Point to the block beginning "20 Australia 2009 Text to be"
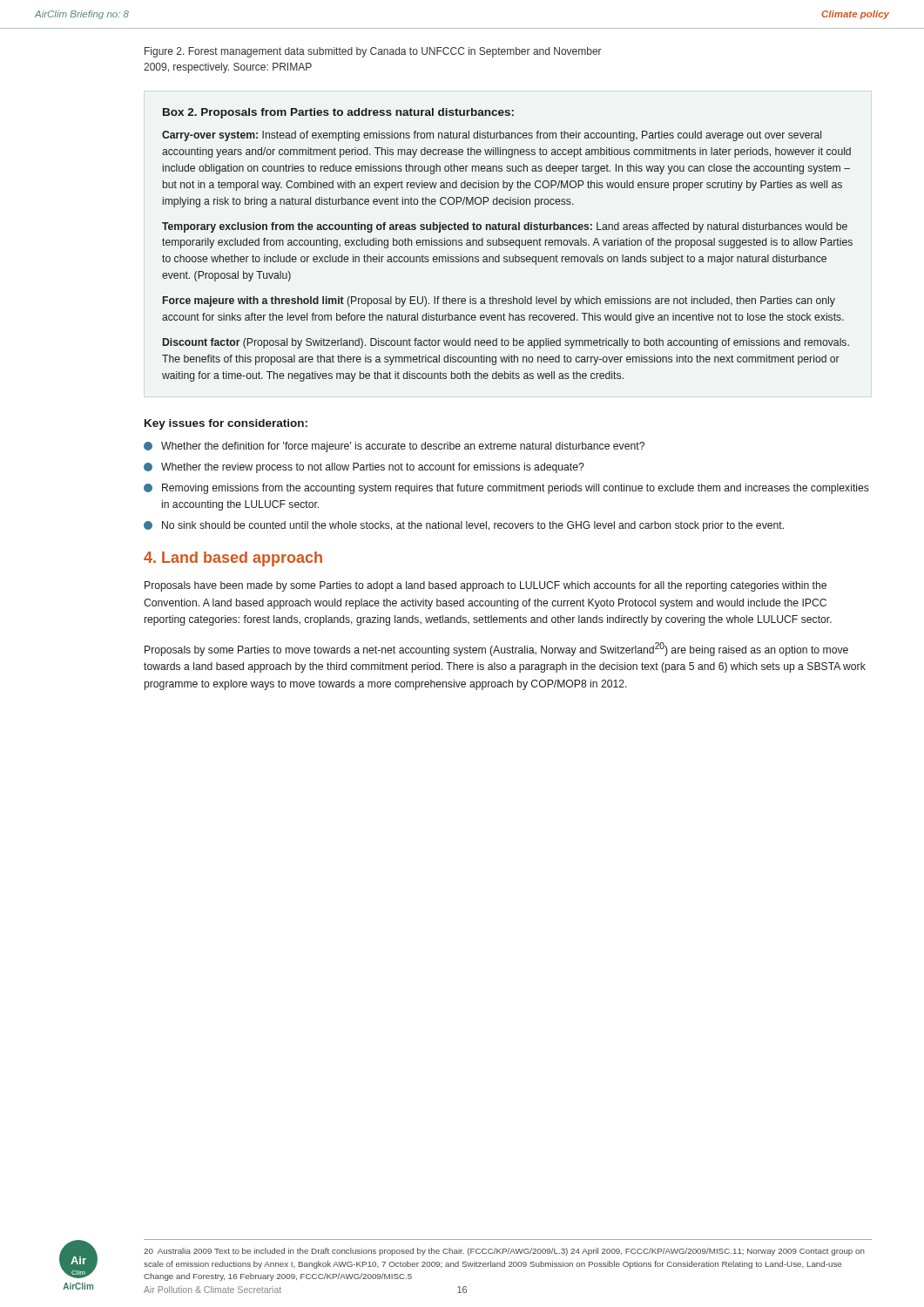The width and height of the screenshot is (924, 1307). (x=504, y=1264)
